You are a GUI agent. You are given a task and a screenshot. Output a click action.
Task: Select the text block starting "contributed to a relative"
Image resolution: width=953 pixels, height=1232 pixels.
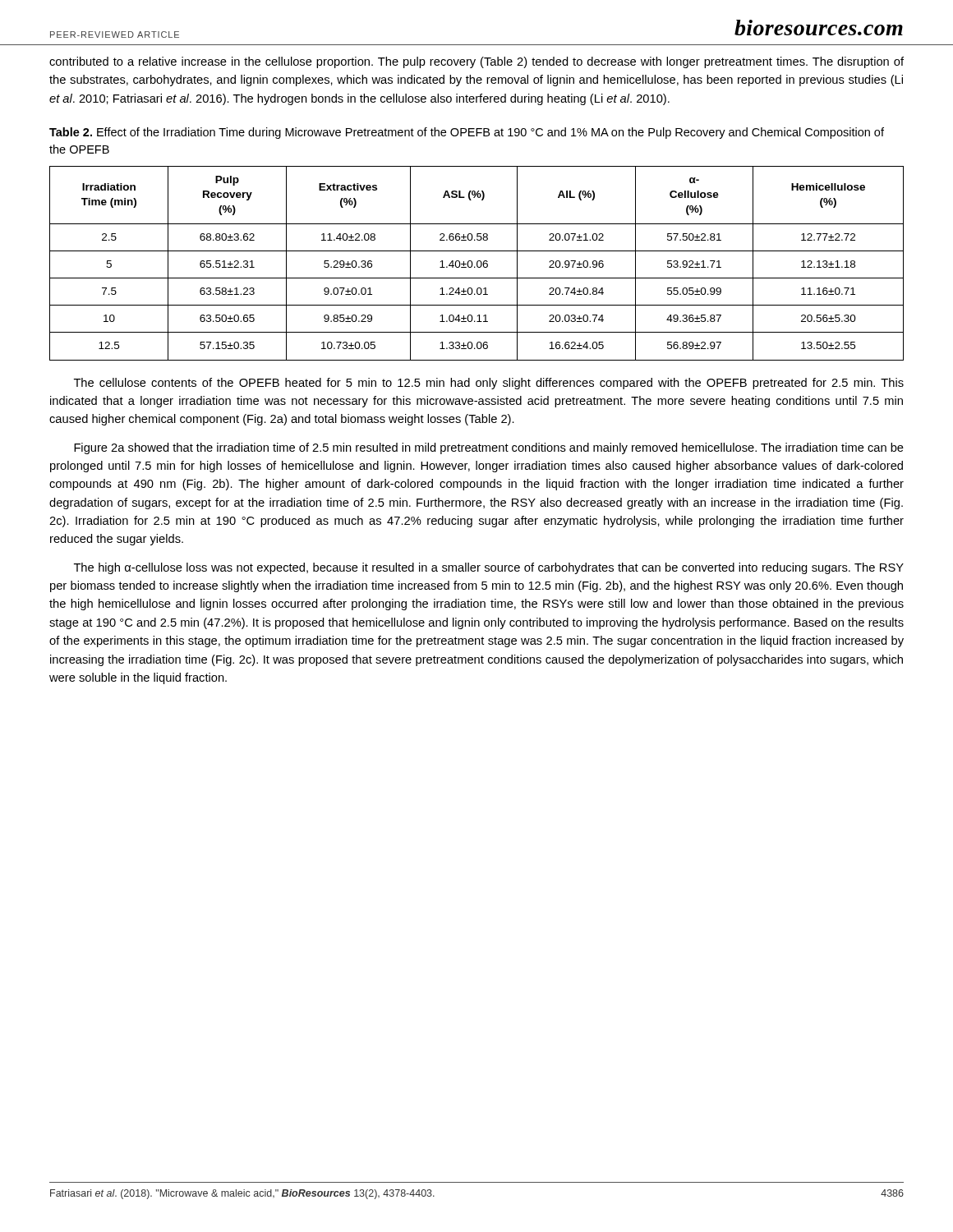pos(476,80)
